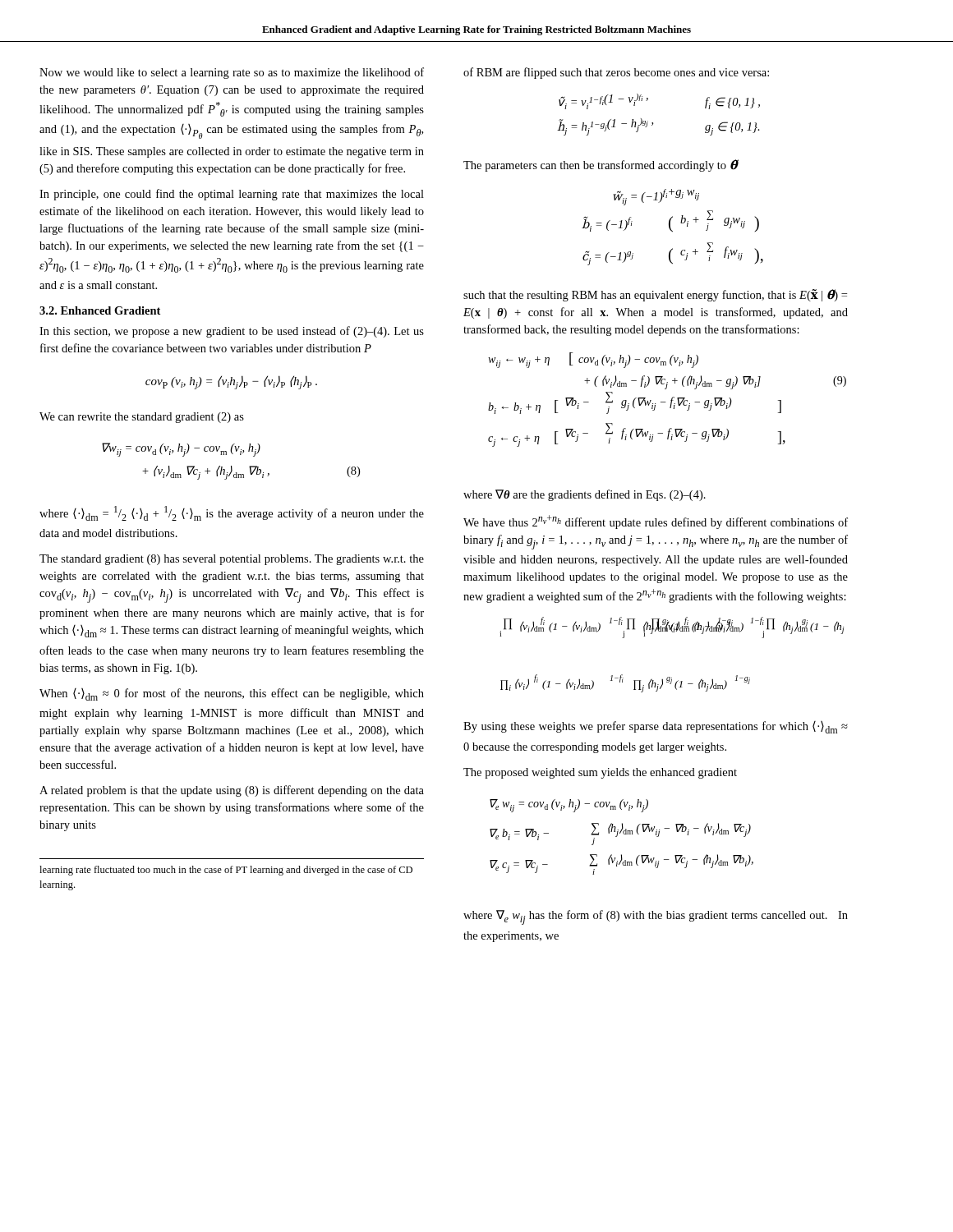This screenshot has height=1232, width=953.
Task: Find the block on this page that starts "When ⟨·⟩dm ≈ 0 for most of"
Action: [232, 729]
